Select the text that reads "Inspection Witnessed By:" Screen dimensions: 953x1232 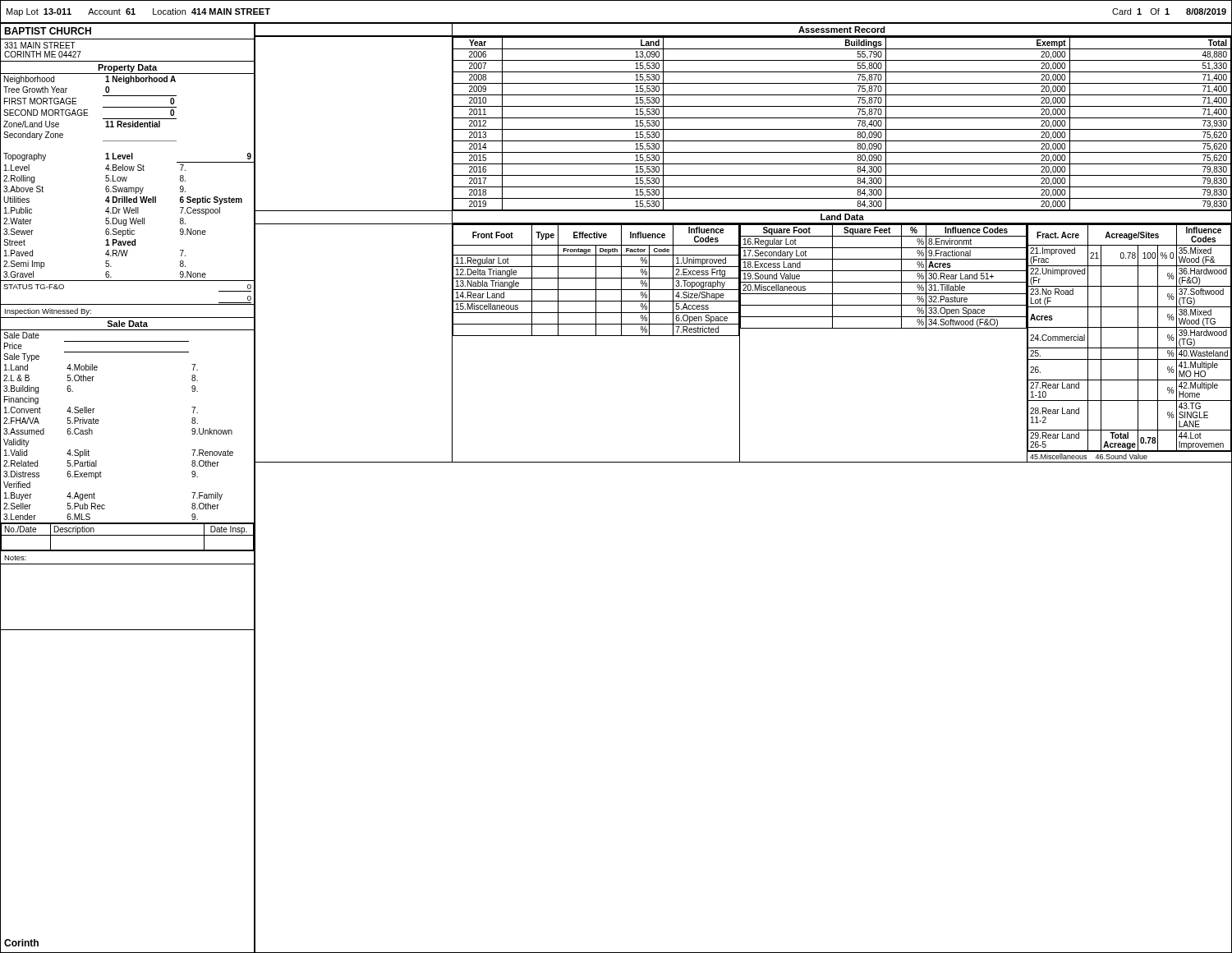click(x=48, y=311)
